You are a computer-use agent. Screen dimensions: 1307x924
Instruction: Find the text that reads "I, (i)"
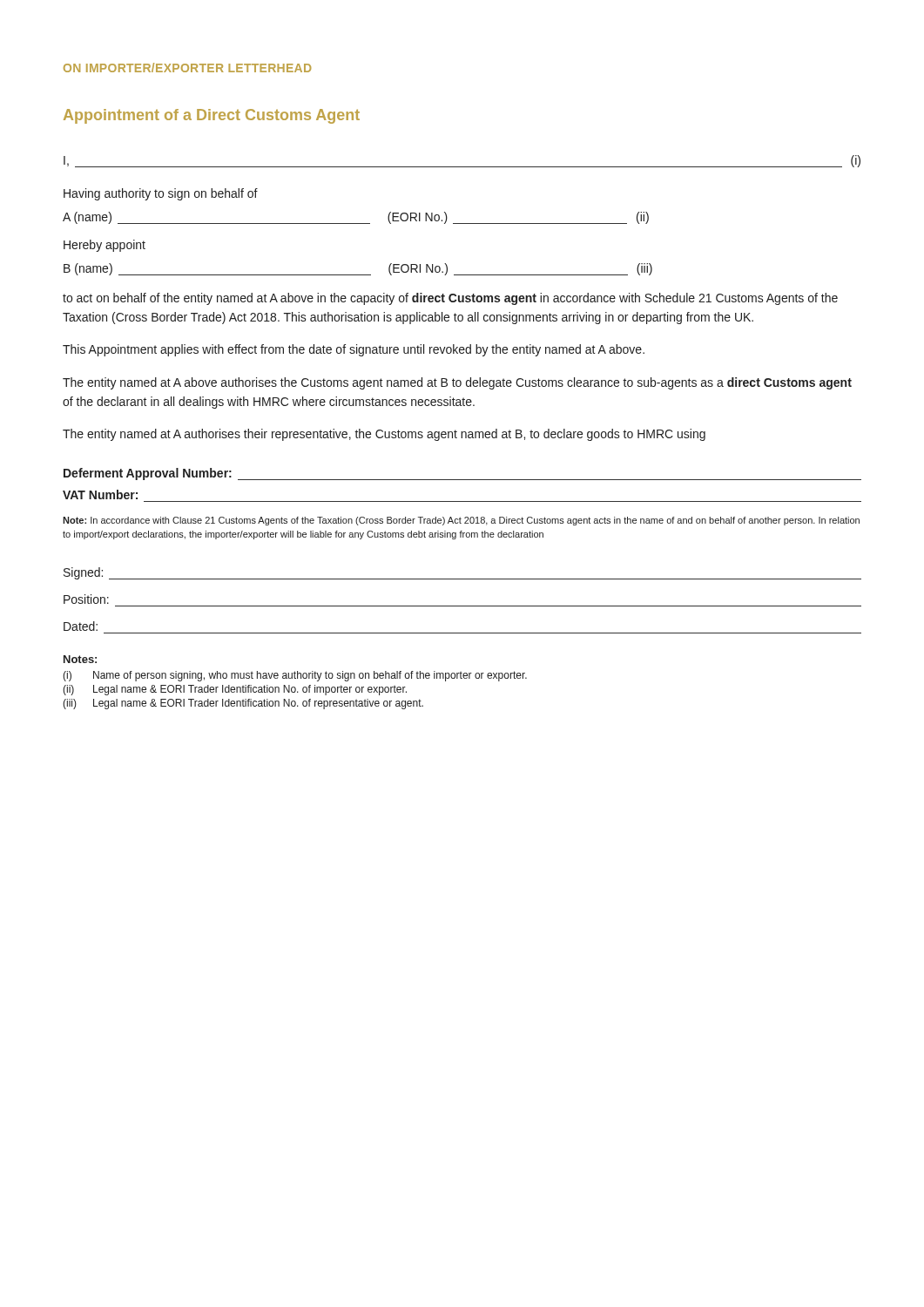(x=462, y=158)
